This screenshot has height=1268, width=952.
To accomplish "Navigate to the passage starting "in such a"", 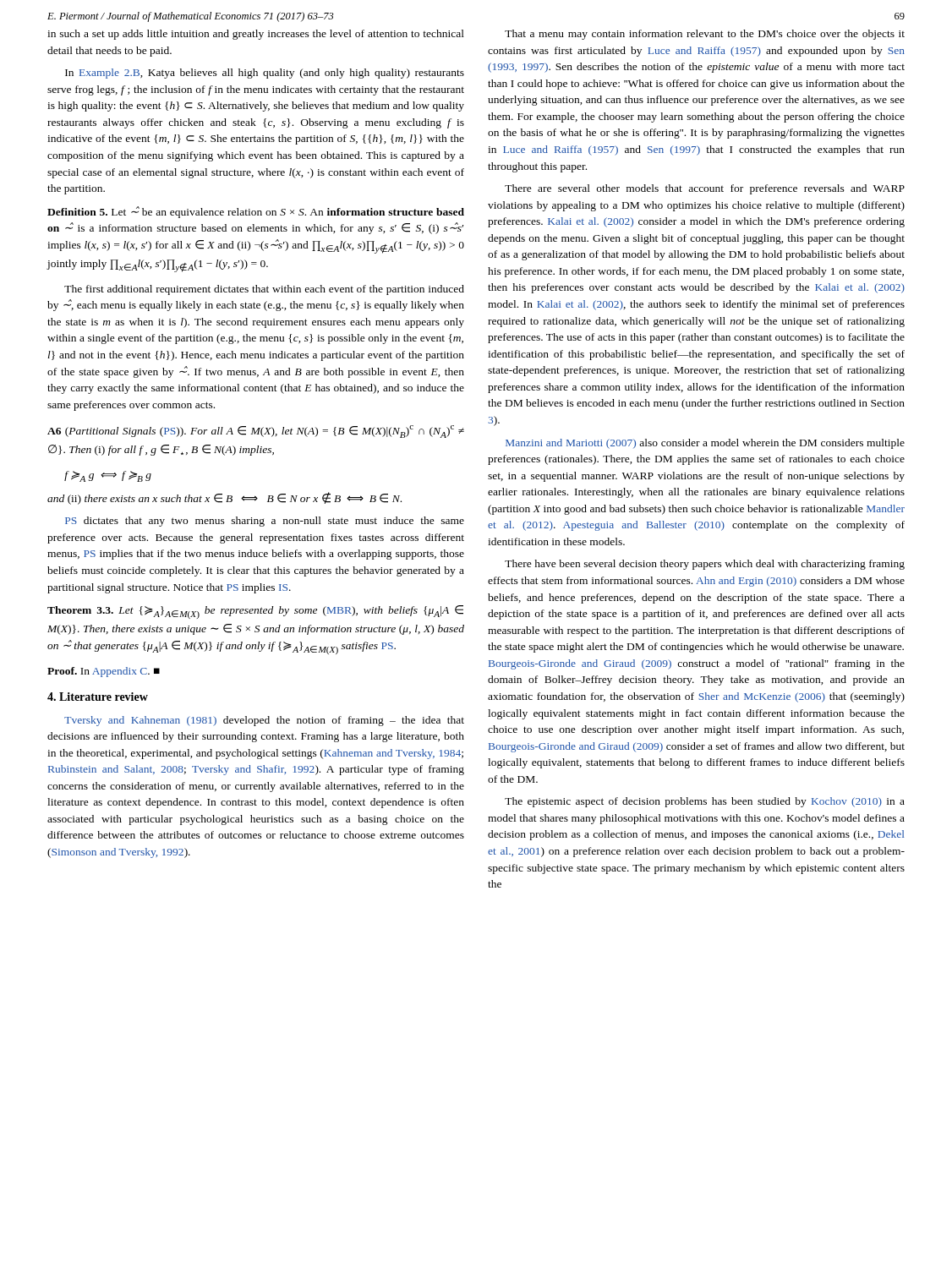I will 256,111.
